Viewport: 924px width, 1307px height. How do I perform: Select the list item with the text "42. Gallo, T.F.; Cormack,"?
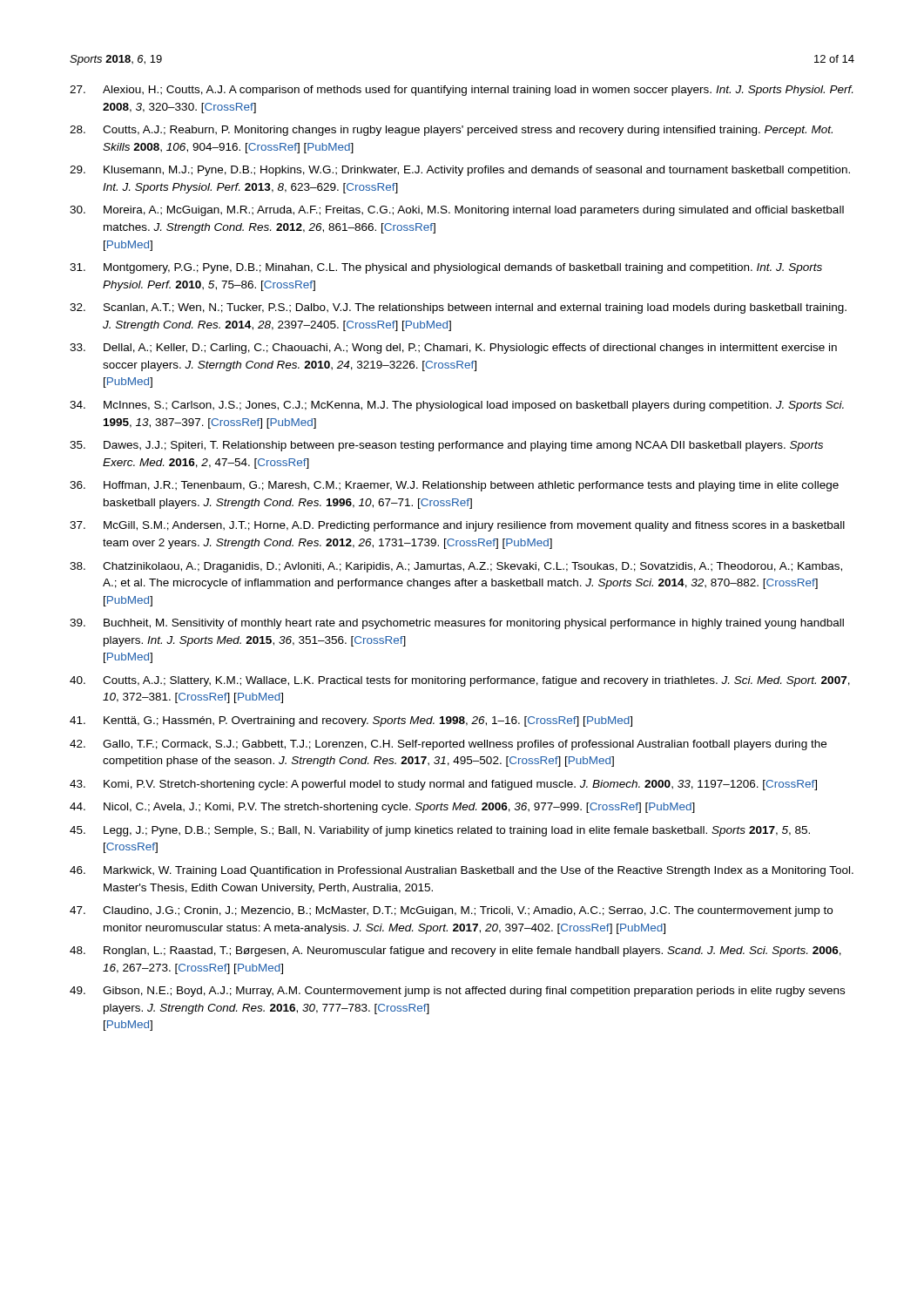coord(462,752)
